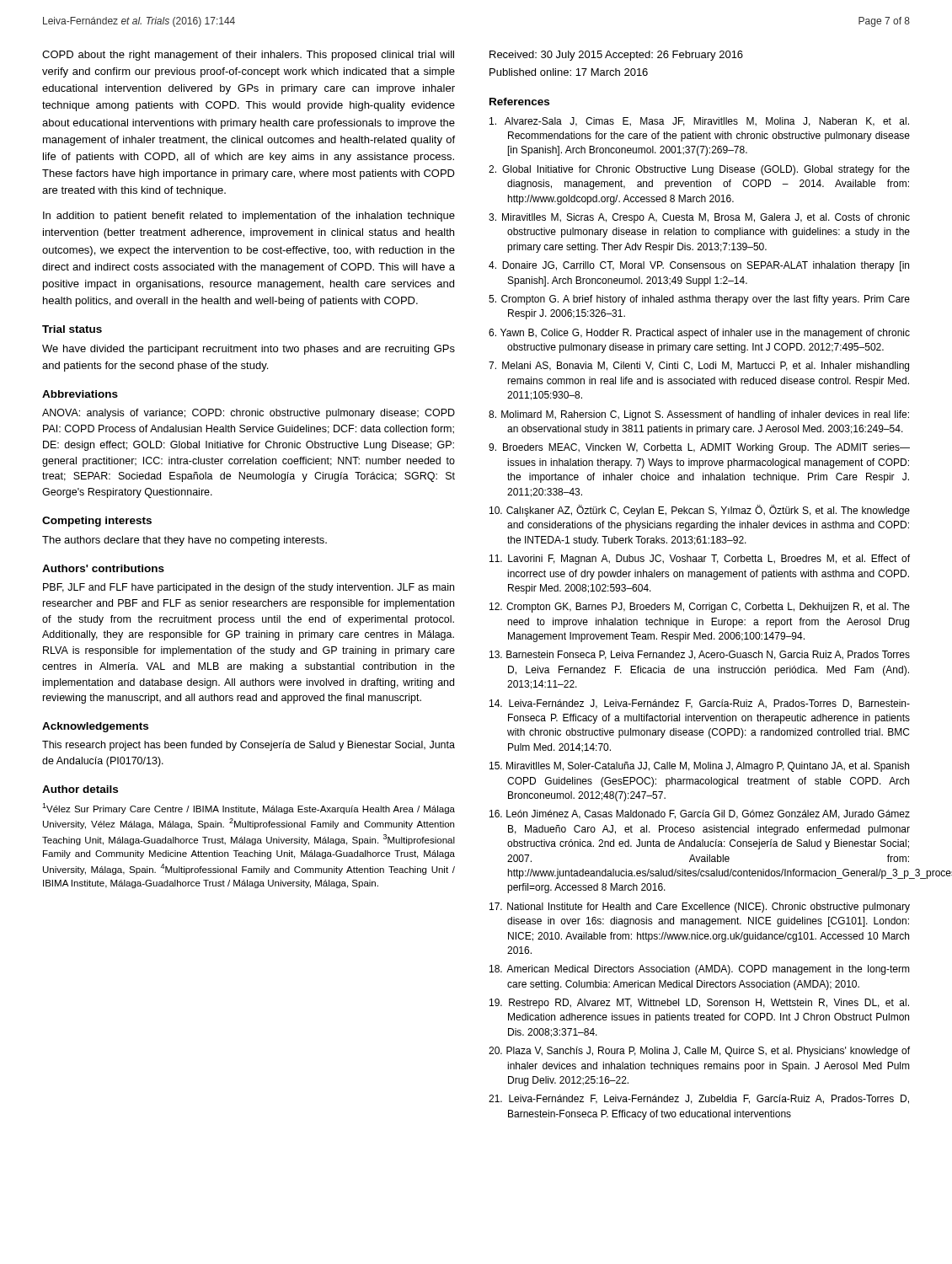Viewport: 952px width, 1264px height.
Task: Where is the passage that starts "We have divided the"?
Action: click(249, 357)
